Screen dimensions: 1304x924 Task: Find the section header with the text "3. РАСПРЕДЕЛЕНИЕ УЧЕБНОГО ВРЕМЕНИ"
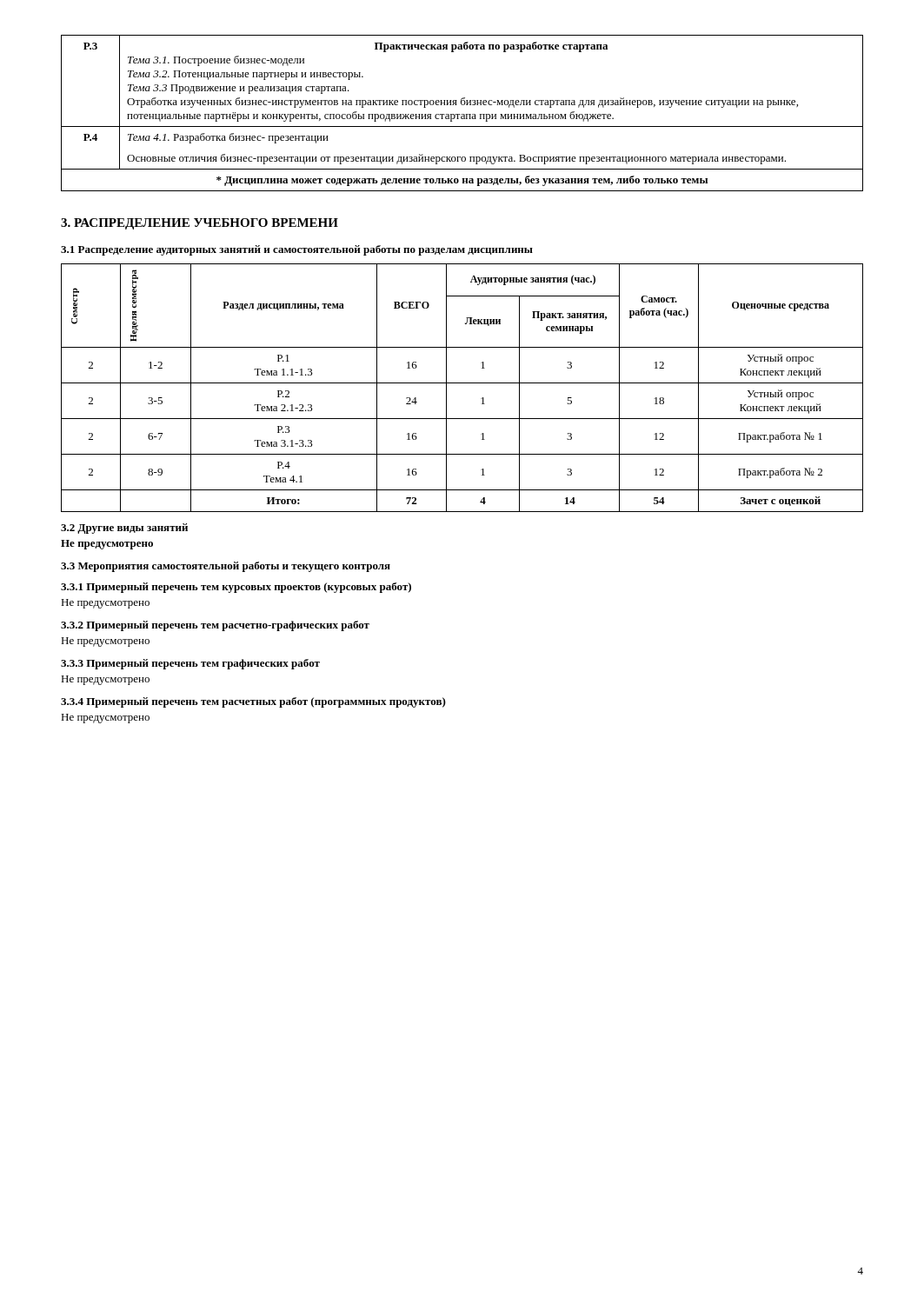(199, 223)
